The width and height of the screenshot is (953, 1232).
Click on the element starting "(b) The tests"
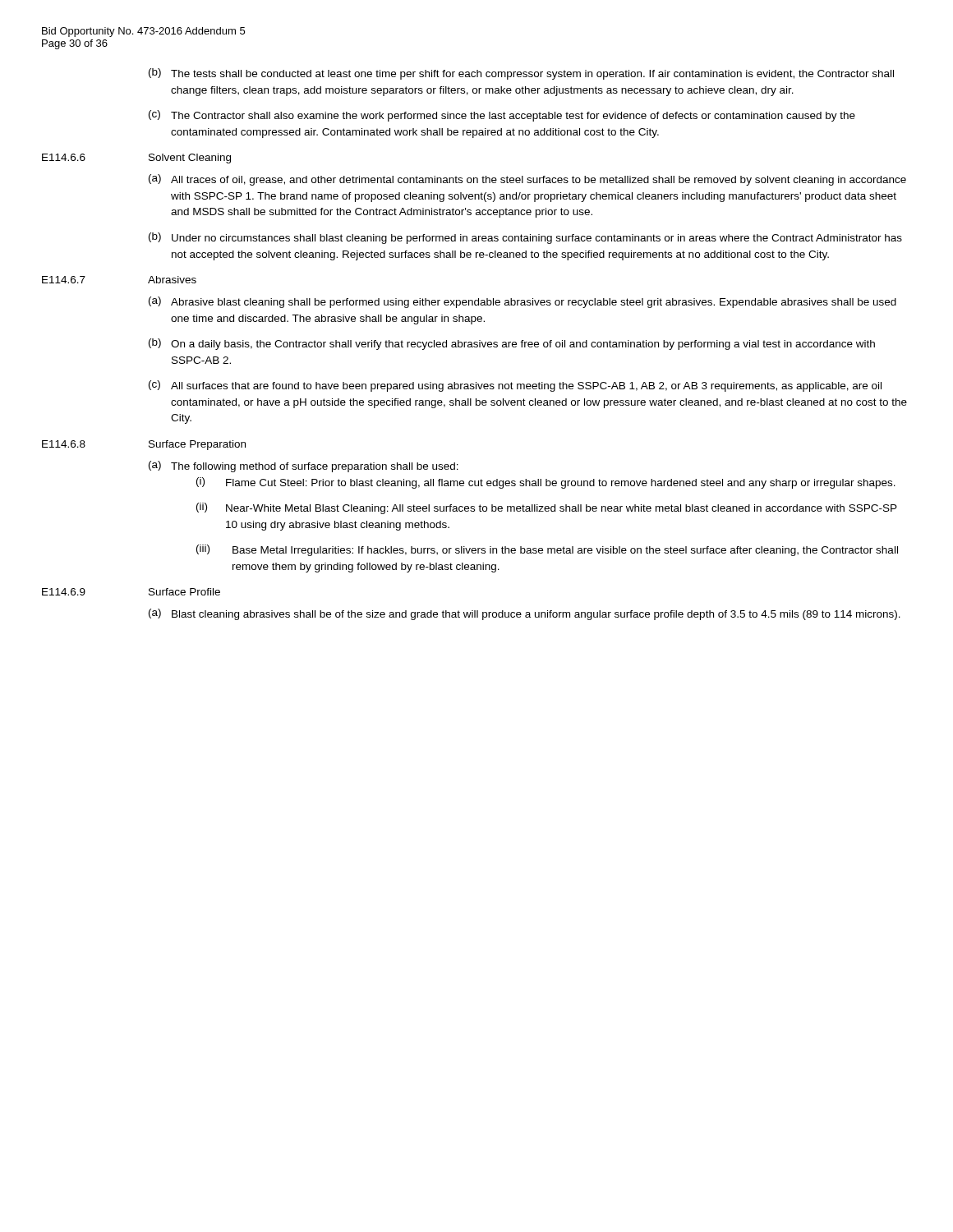click(530, 82)
